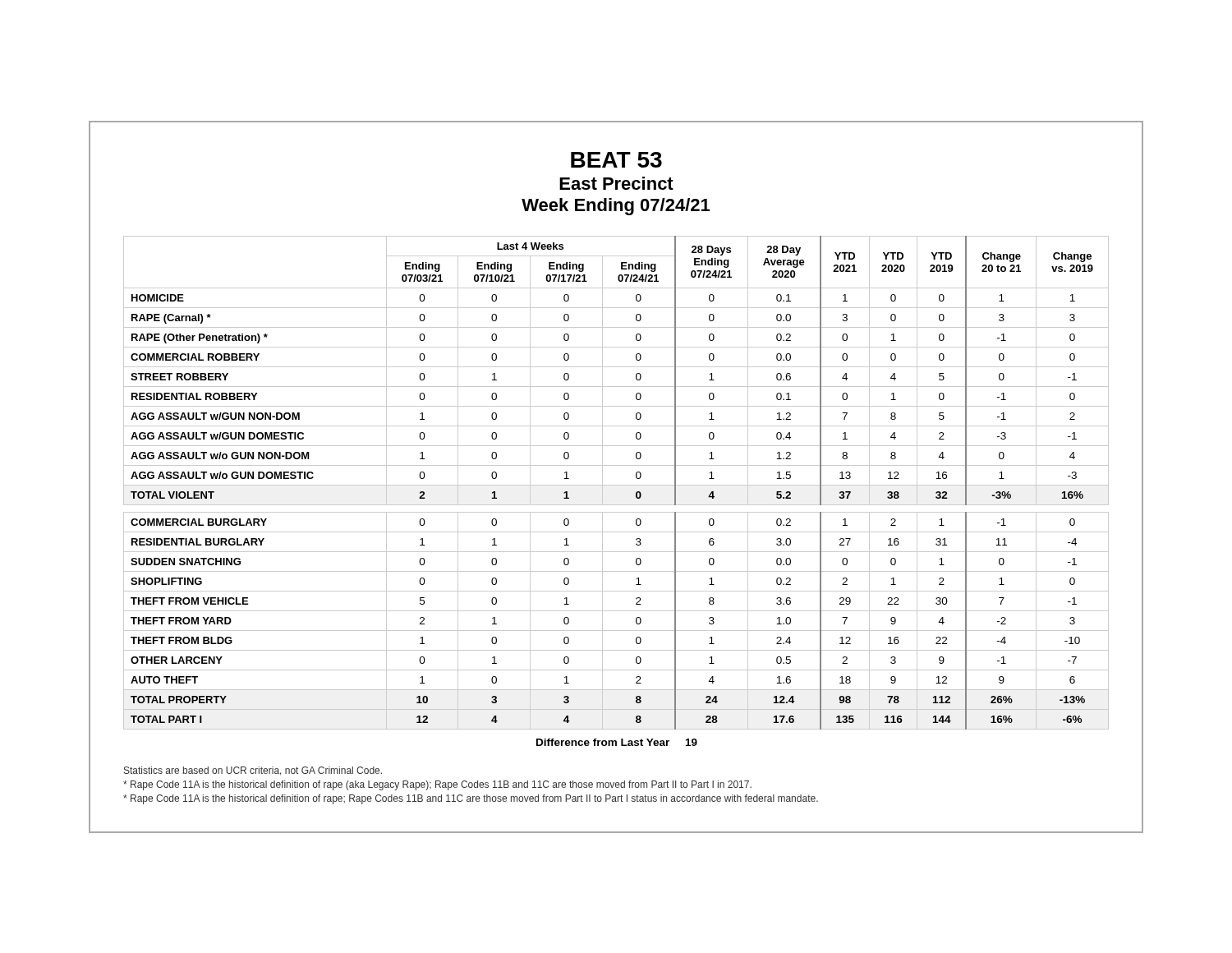Click the table

coord(616,493)
